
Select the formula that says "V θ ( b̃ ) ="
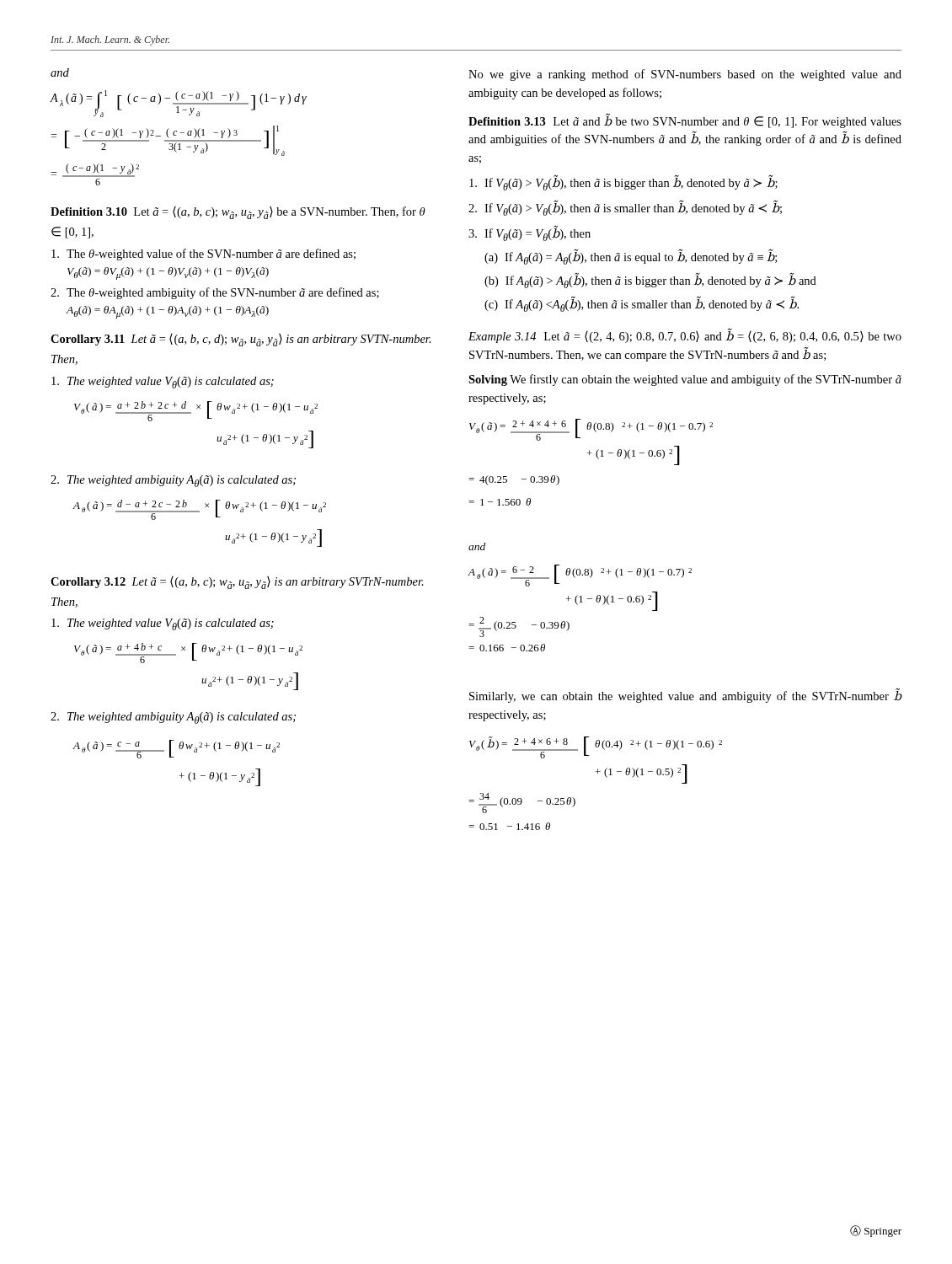(x=596, y=747)
